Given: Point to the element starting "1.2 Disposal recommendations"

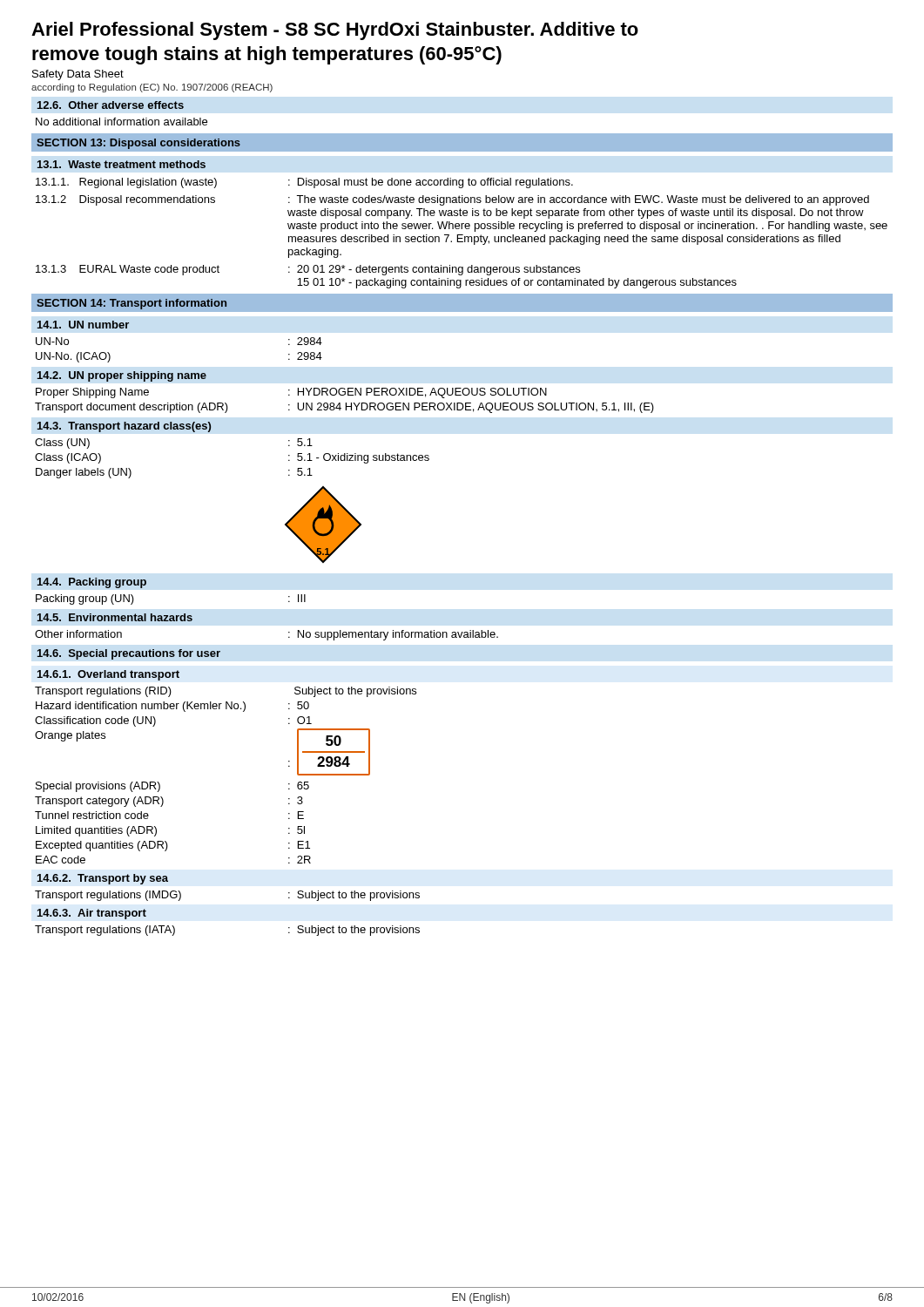Looking at the screenshot, I should [x=462, y=225].
